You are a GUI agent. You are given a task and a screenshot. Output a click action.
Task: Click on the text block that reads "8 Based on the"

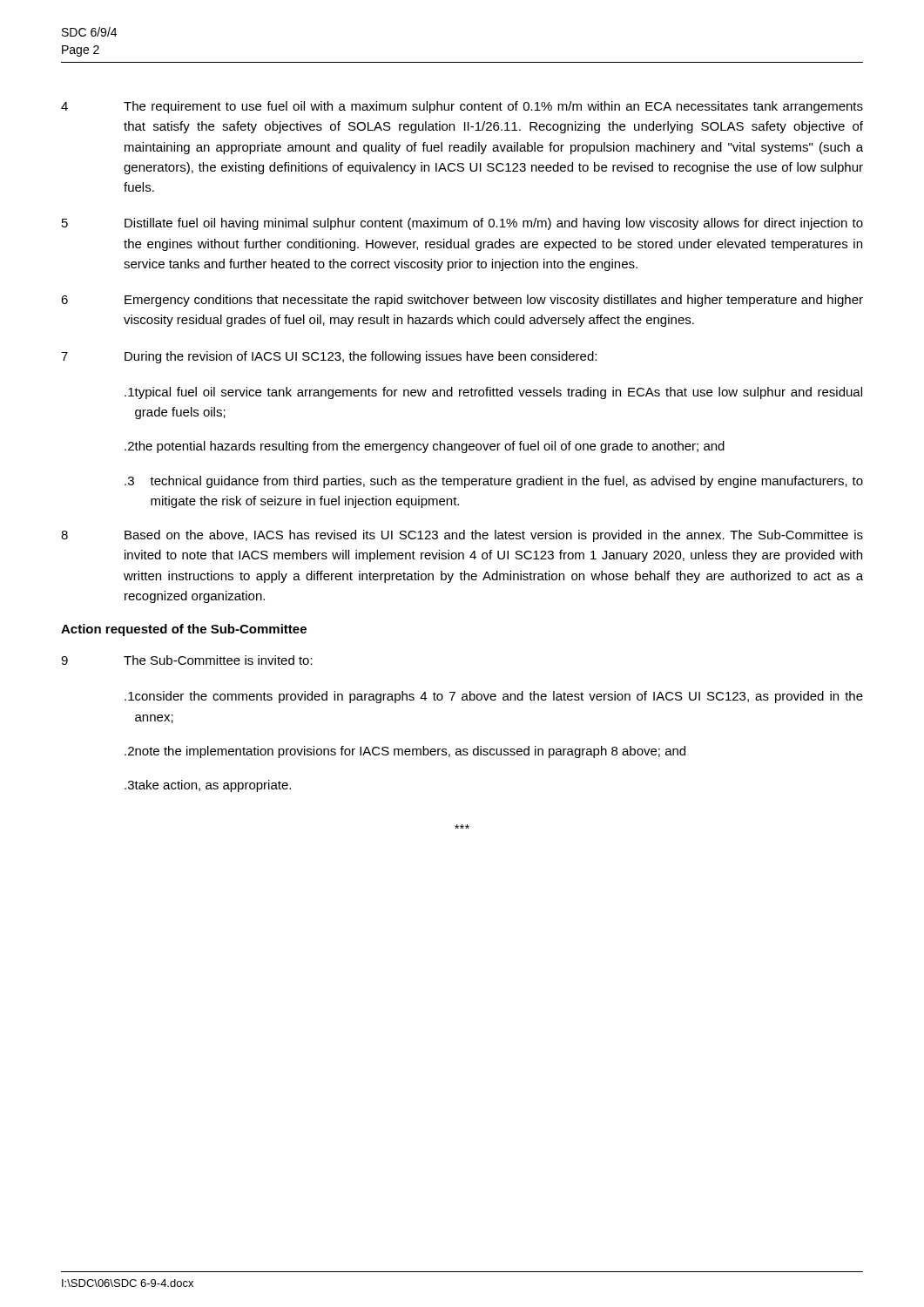coord(462,565)
